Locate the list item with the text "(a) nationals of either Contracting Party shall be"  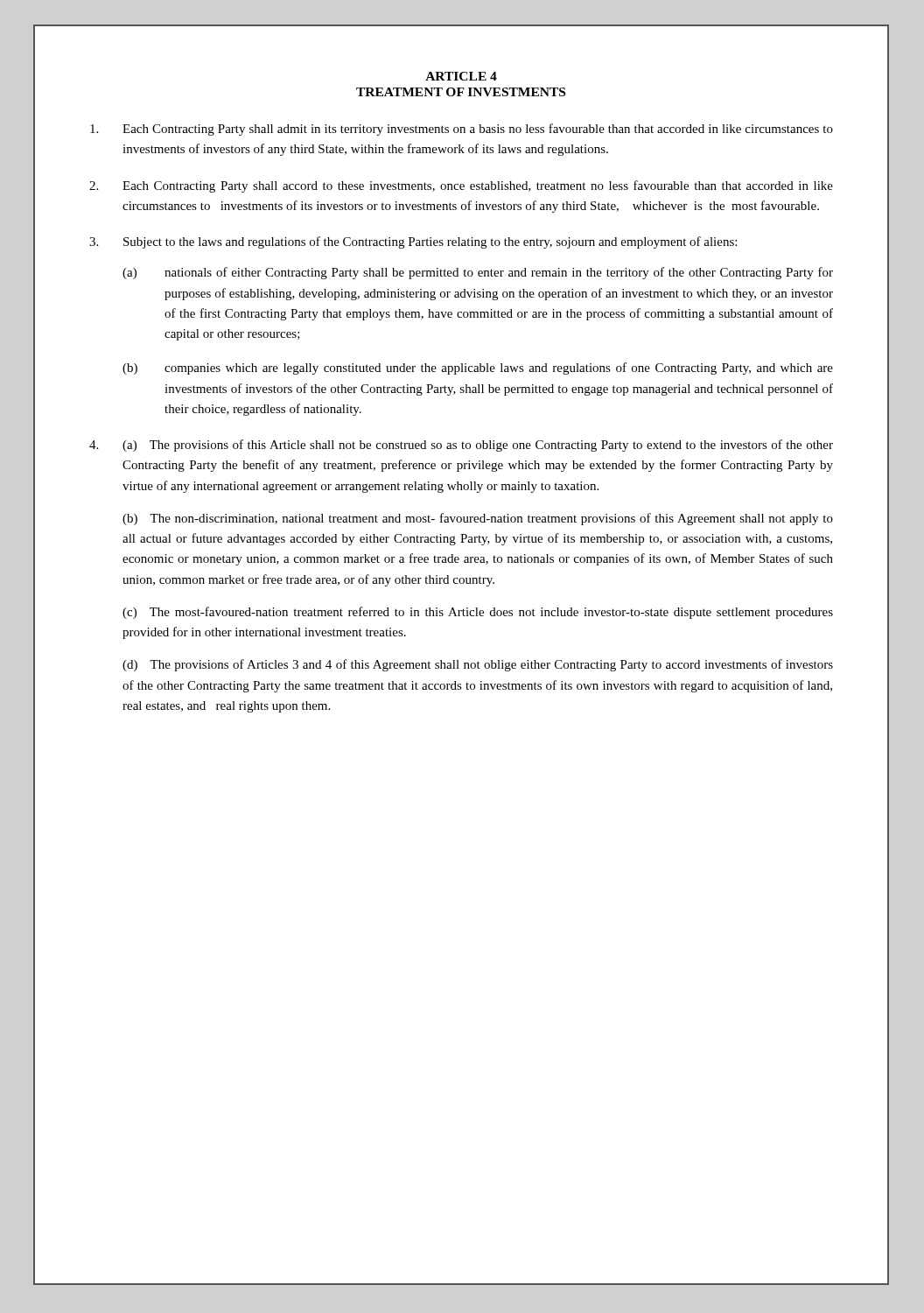pos(478,304)
